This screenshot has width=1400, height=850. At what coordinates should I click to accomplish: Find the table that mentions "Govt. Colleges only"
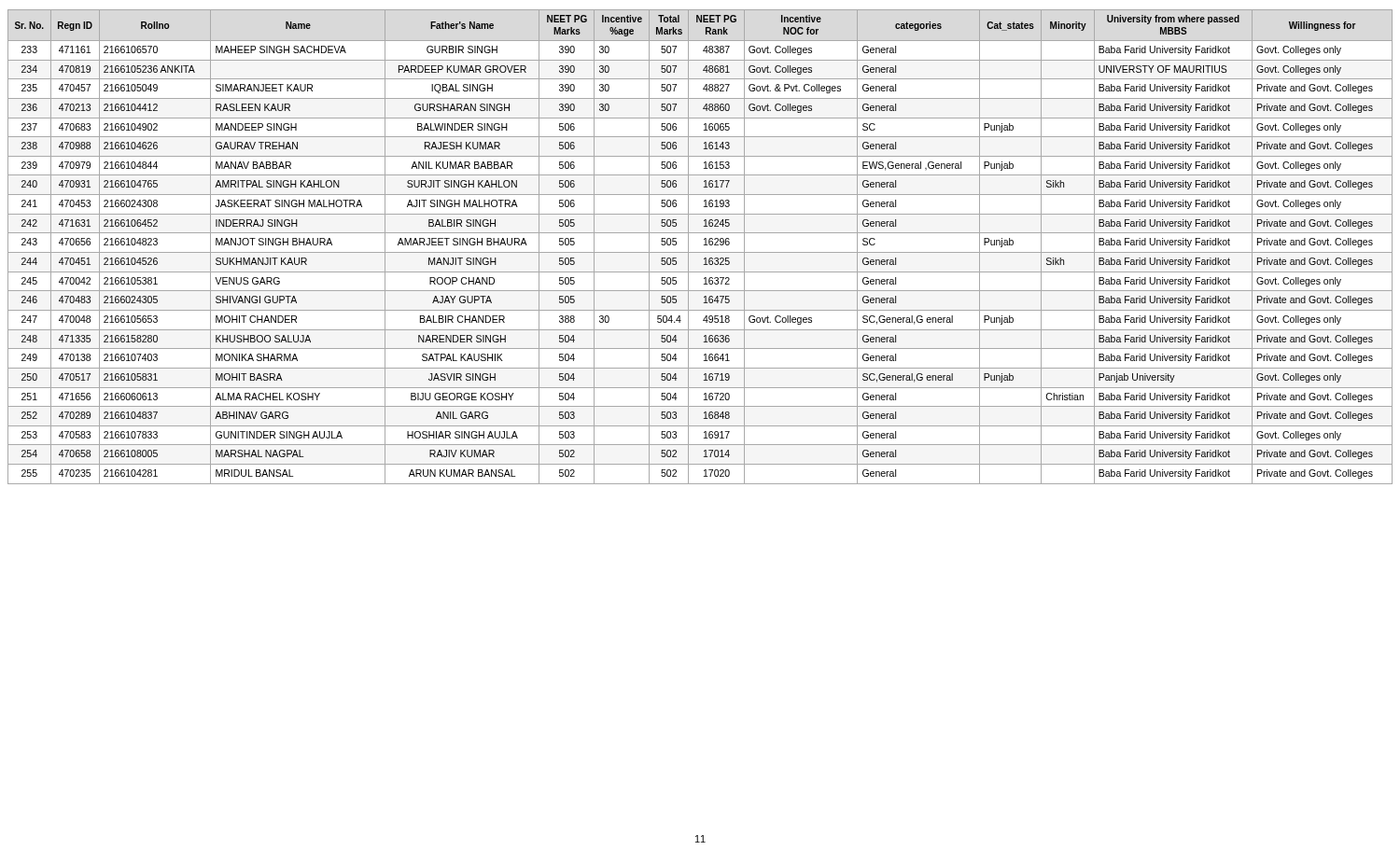point(700,247)
